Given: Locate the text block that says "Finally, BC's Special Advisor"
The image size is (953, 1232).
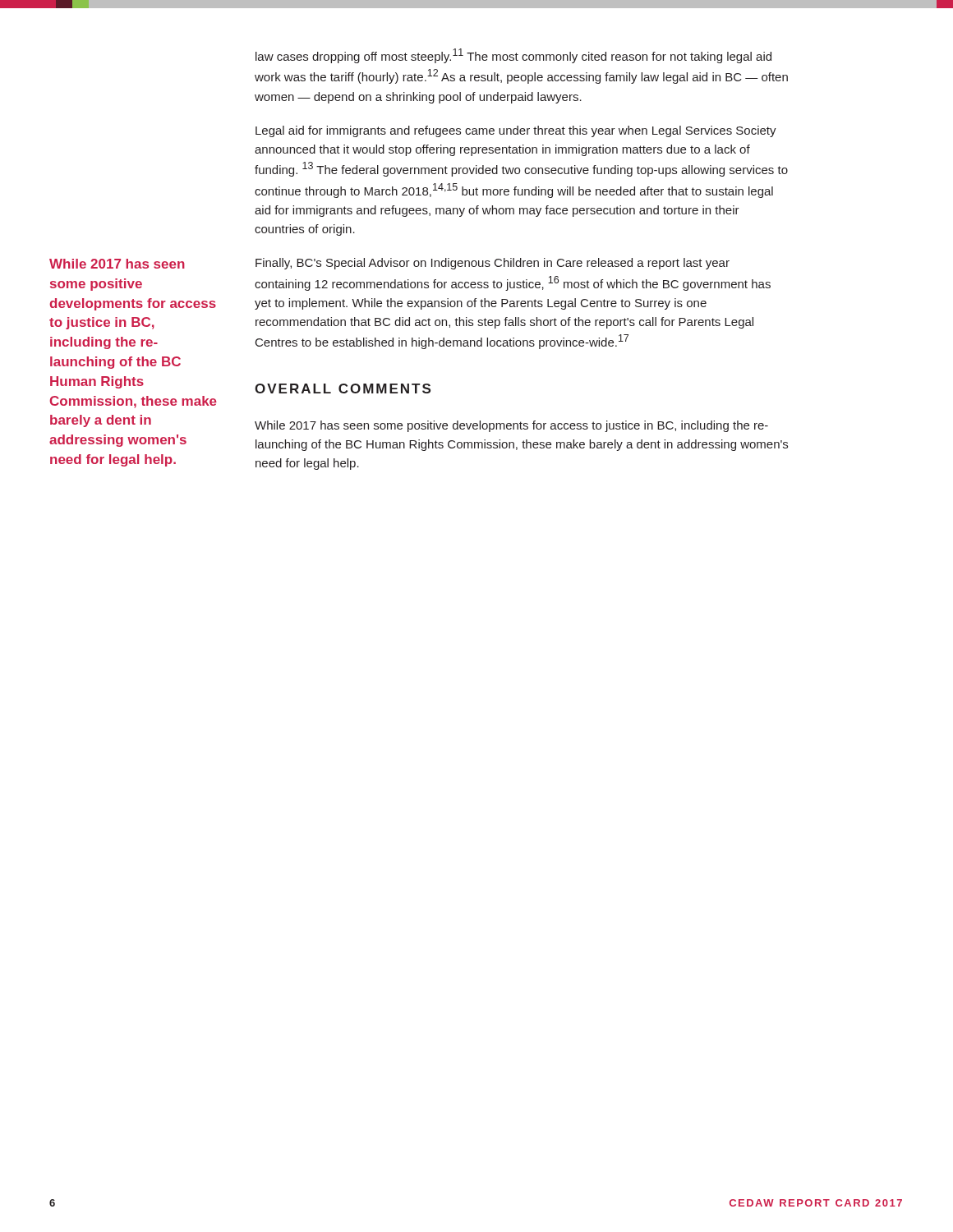Looking at the screenshot, I should click(522, 303).
